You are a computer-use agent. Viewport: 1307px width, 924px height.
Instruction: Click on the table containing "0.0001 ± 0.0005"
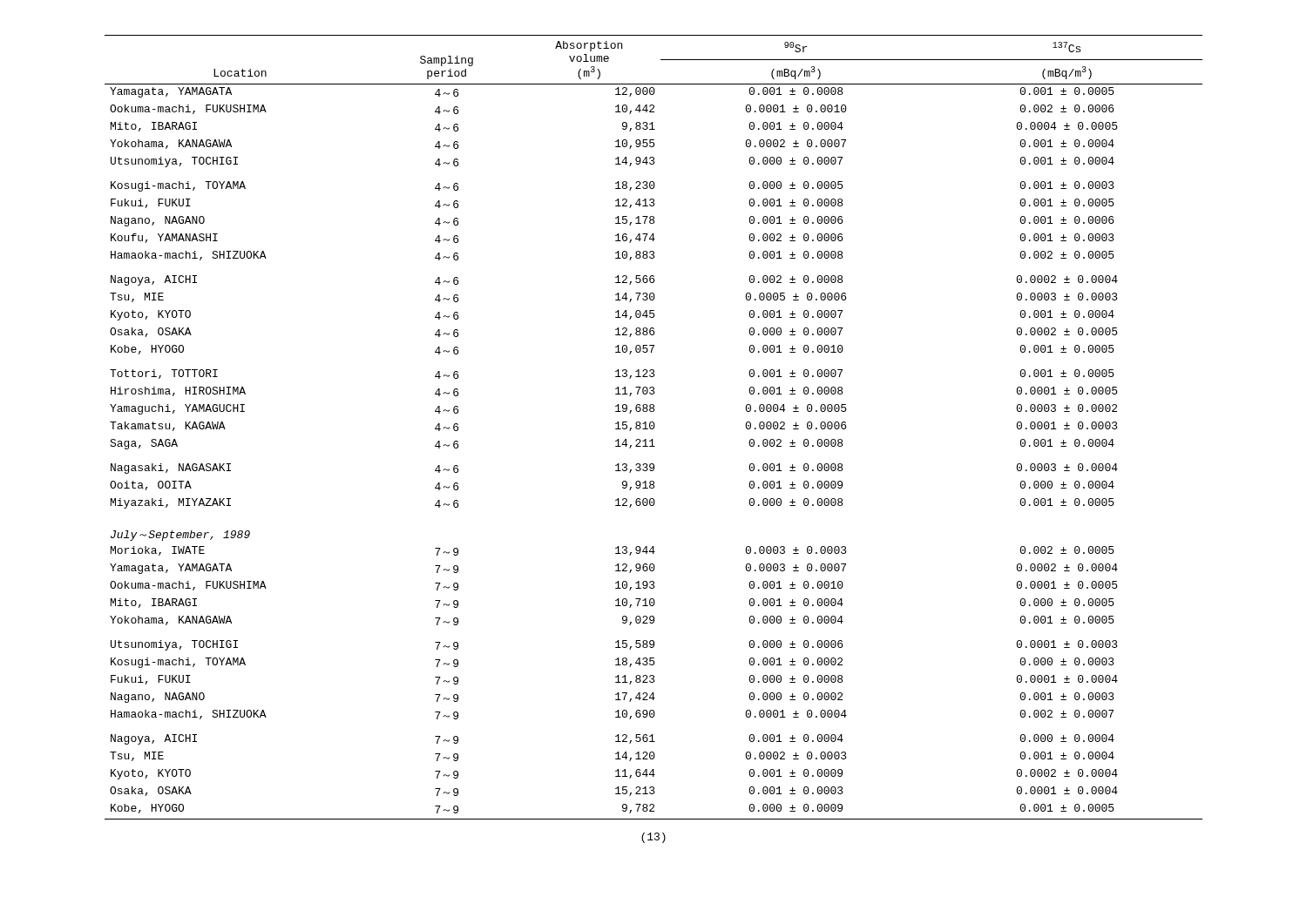point(654,429)
